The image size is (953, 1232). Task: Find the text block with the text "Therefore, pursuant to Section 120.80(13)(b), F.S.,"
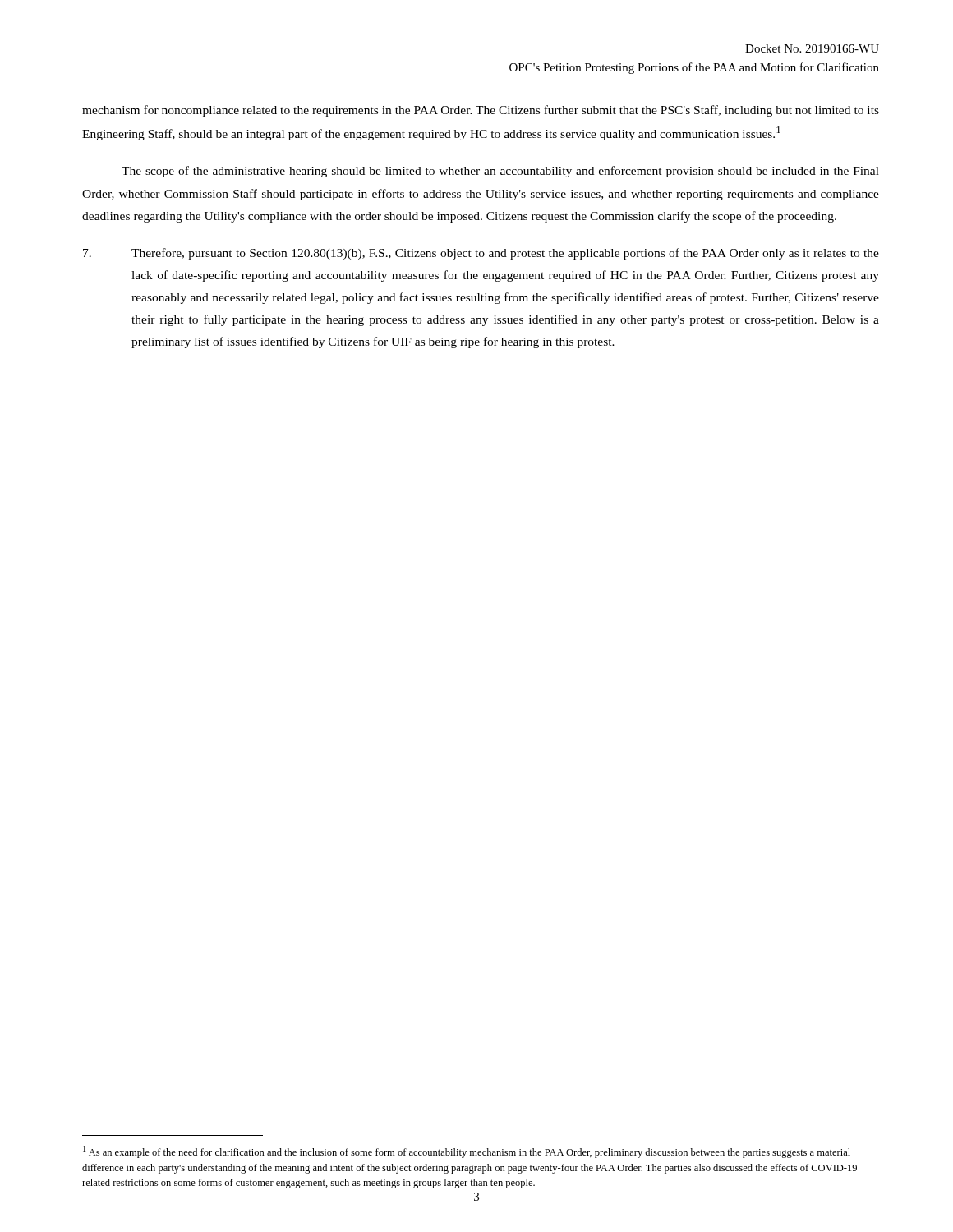[481, 297]
